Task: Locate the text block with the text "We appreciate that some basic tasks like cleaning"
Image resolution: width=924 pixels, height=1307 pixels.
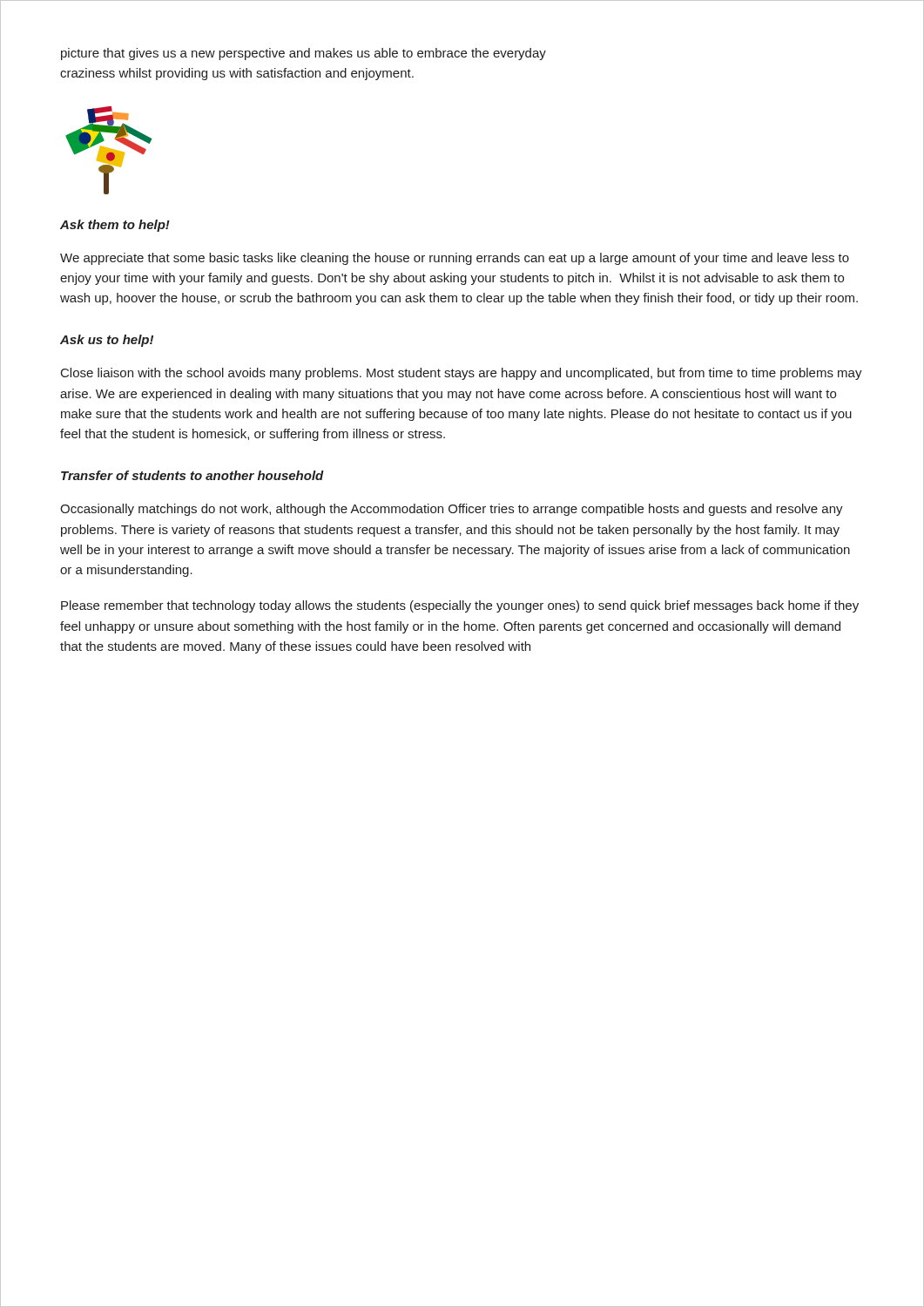Action: (x=459, y=277)
